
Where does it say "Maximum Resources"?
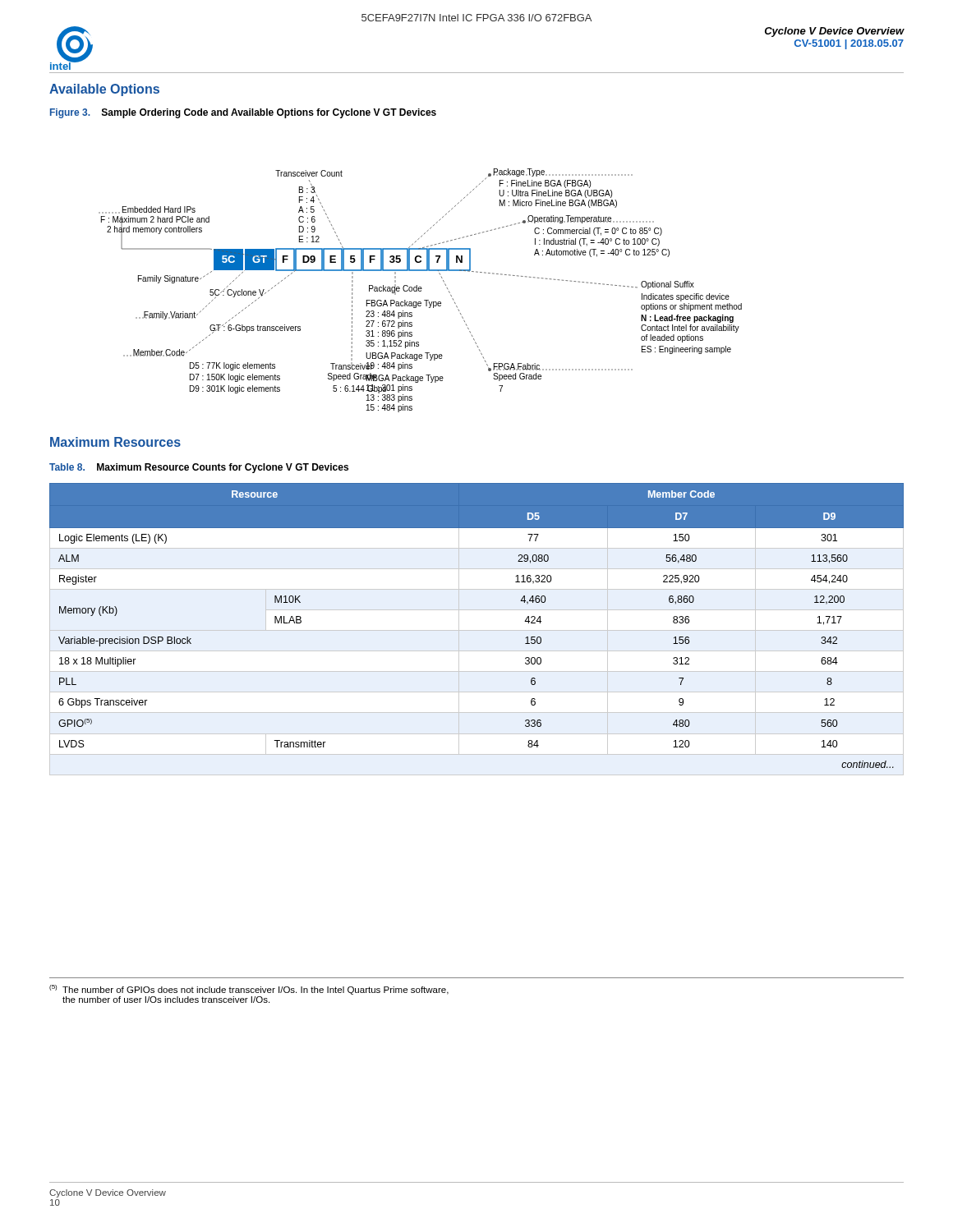tap(115, 442)
